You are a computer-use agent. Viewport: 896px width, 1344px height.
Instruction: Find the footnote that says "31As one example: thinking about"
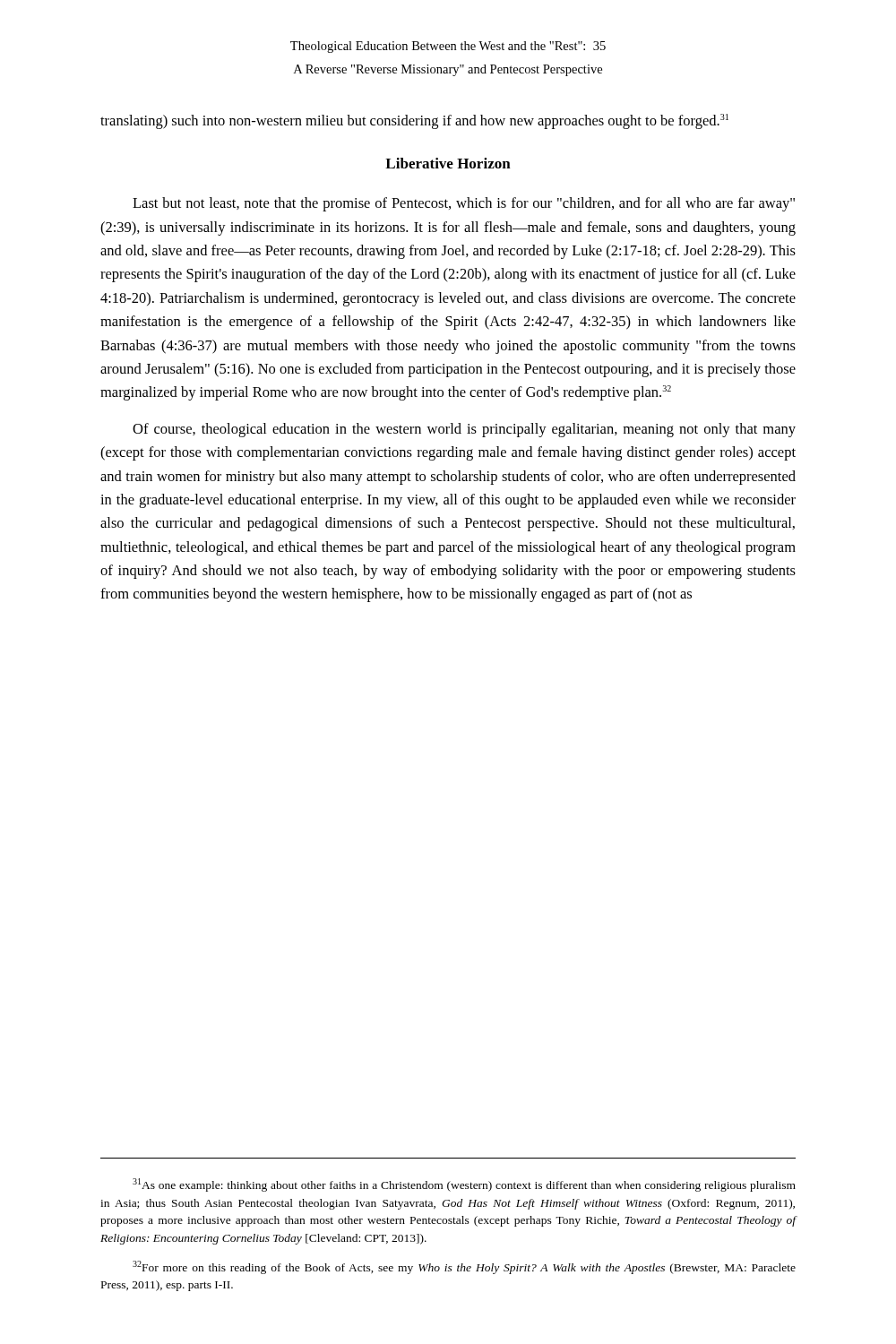click(x=448, y=1212)
